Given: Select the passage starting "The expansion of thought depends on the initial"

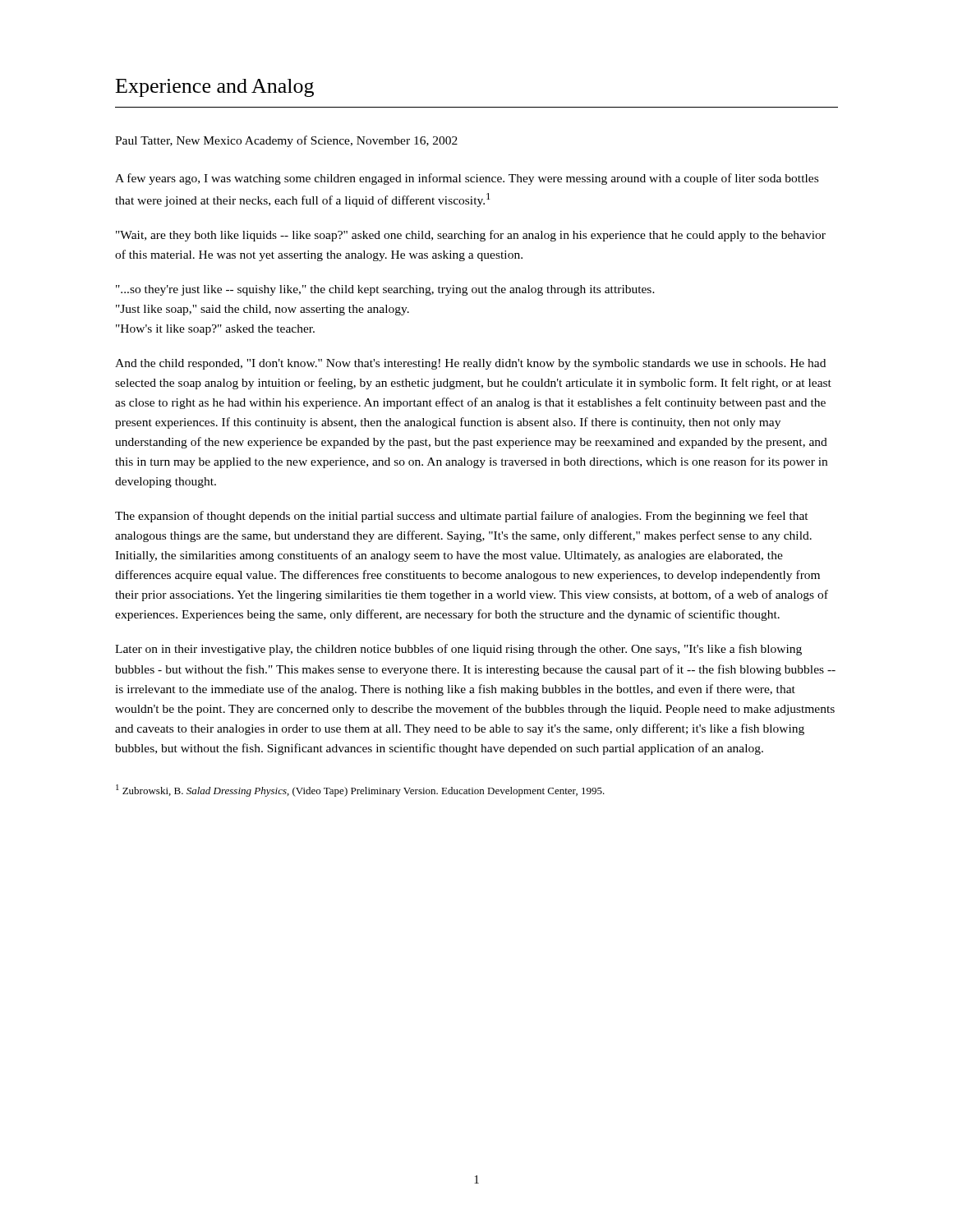Looking at the screenshot, I should pyautogui.click(x=471, y=565).
